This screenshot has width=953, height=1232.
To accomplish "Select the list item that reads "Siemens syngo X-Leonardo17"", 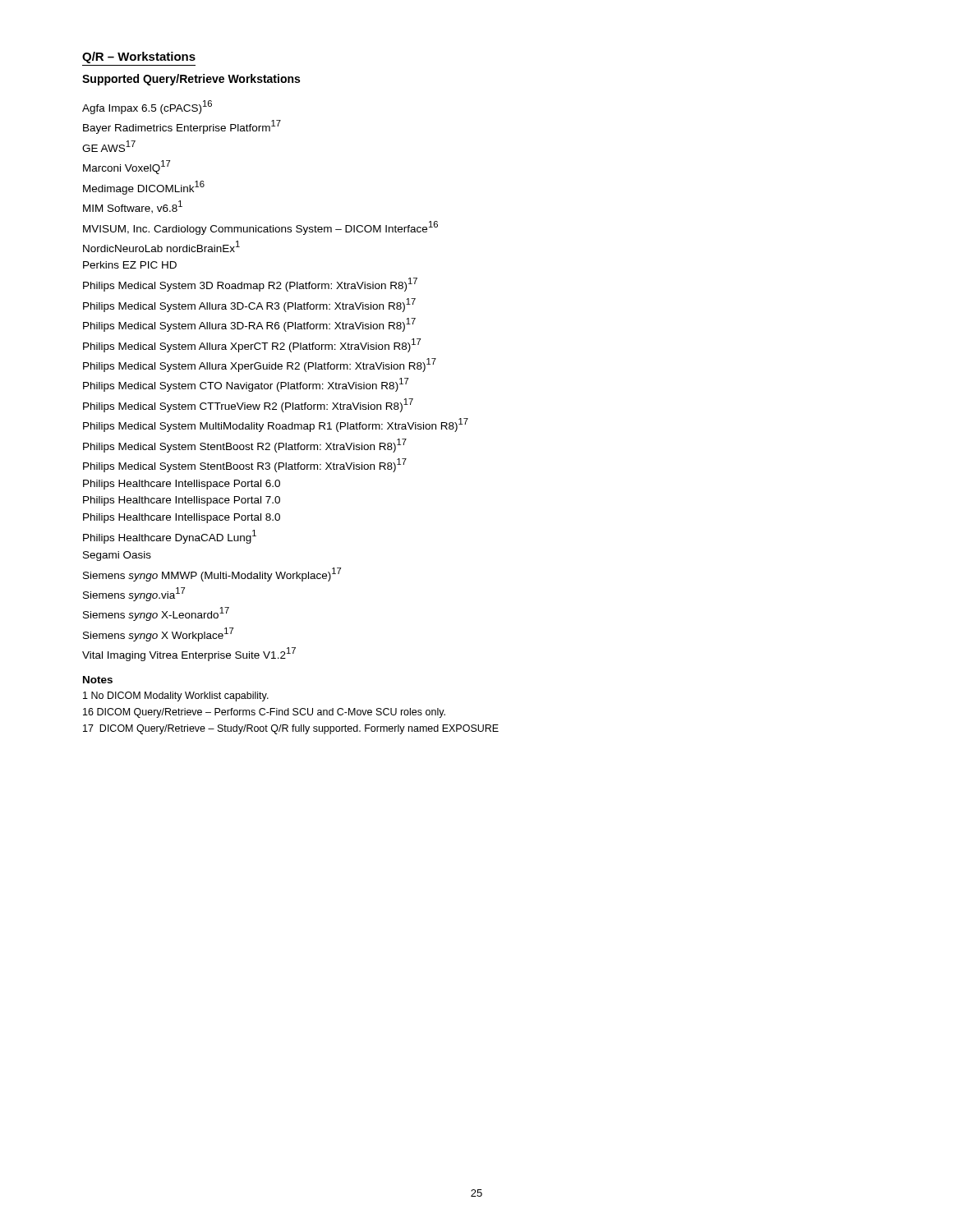I will click(156, 613).
